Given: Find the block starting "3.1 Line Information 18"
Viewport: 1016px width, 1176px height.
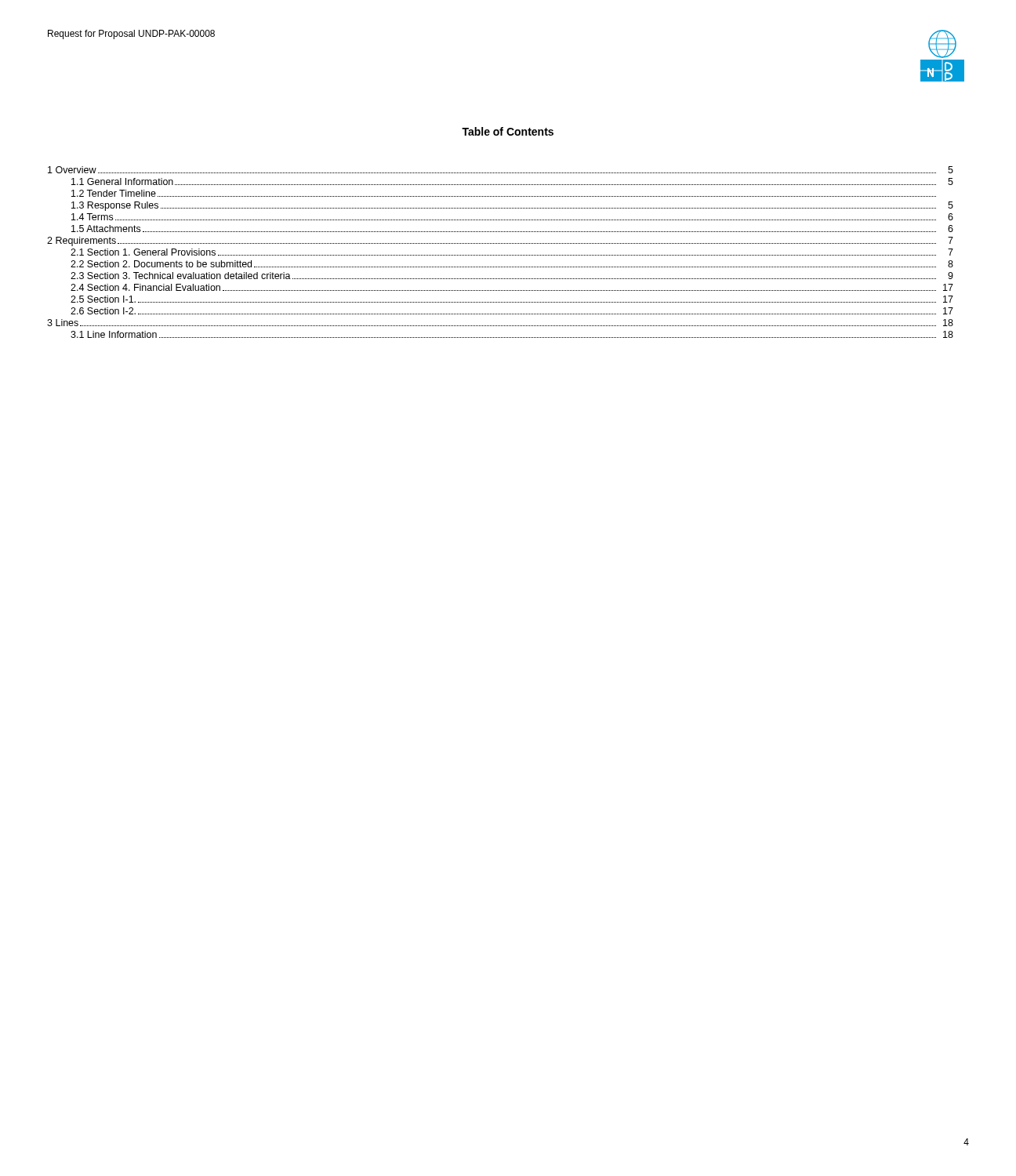Looking at the screenshot, I should coord(500,335).
